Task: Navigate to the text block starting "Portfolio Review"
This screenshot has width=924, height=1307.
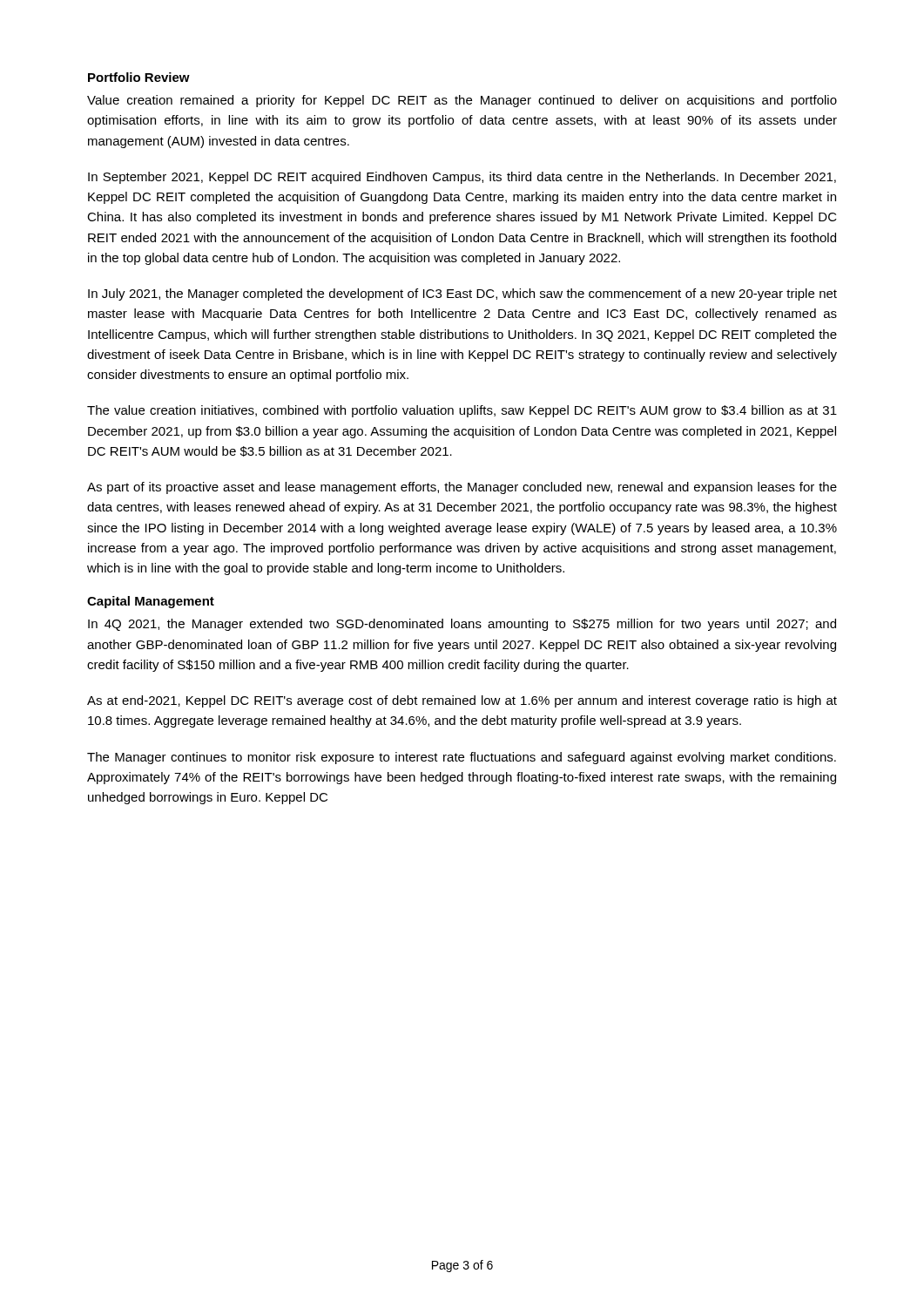Action: pyautogui.click(x=138, y=77)
